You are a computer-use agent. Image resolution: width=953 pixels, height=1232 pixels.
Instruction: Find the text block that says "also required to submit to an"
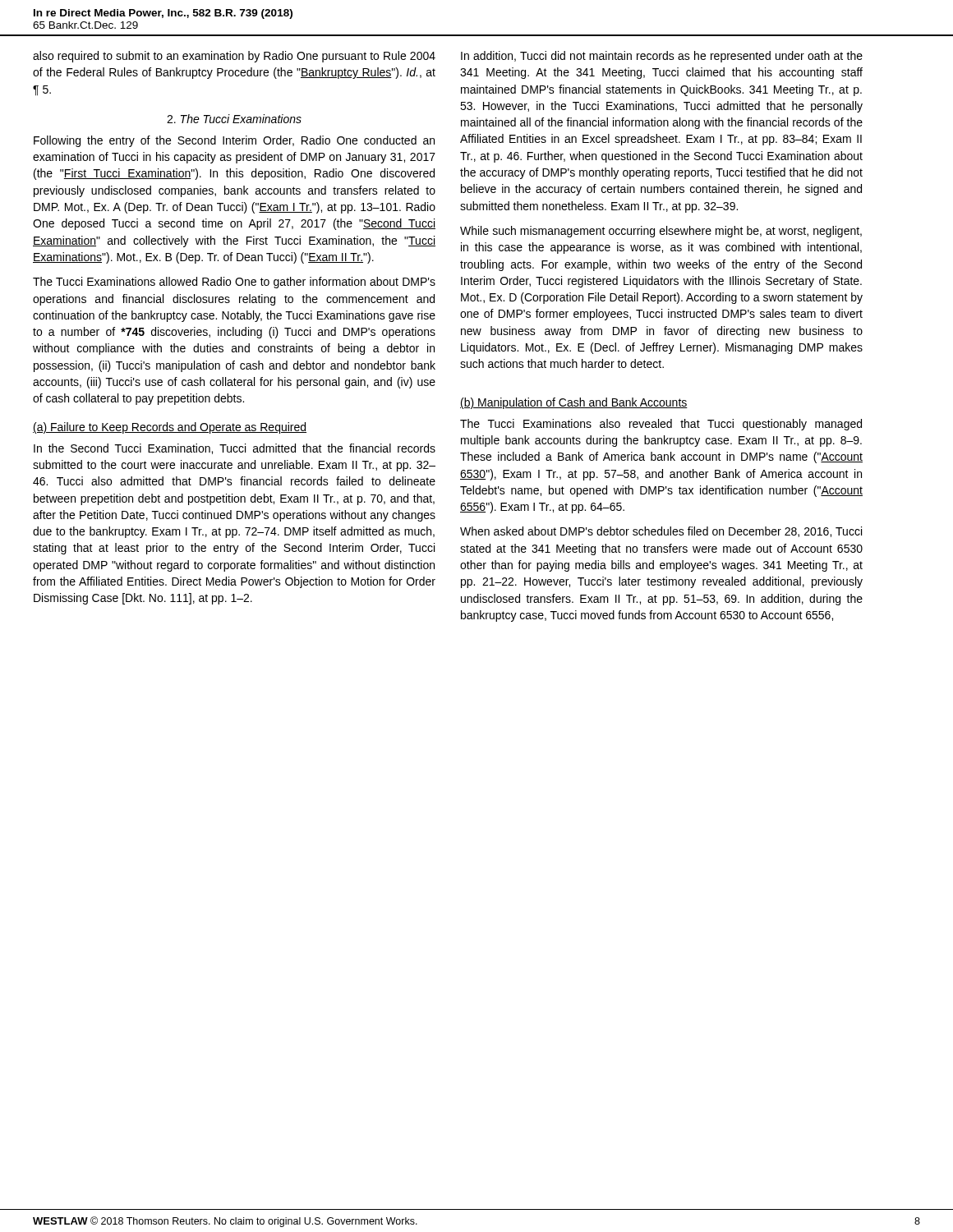(x=234, y=73)
